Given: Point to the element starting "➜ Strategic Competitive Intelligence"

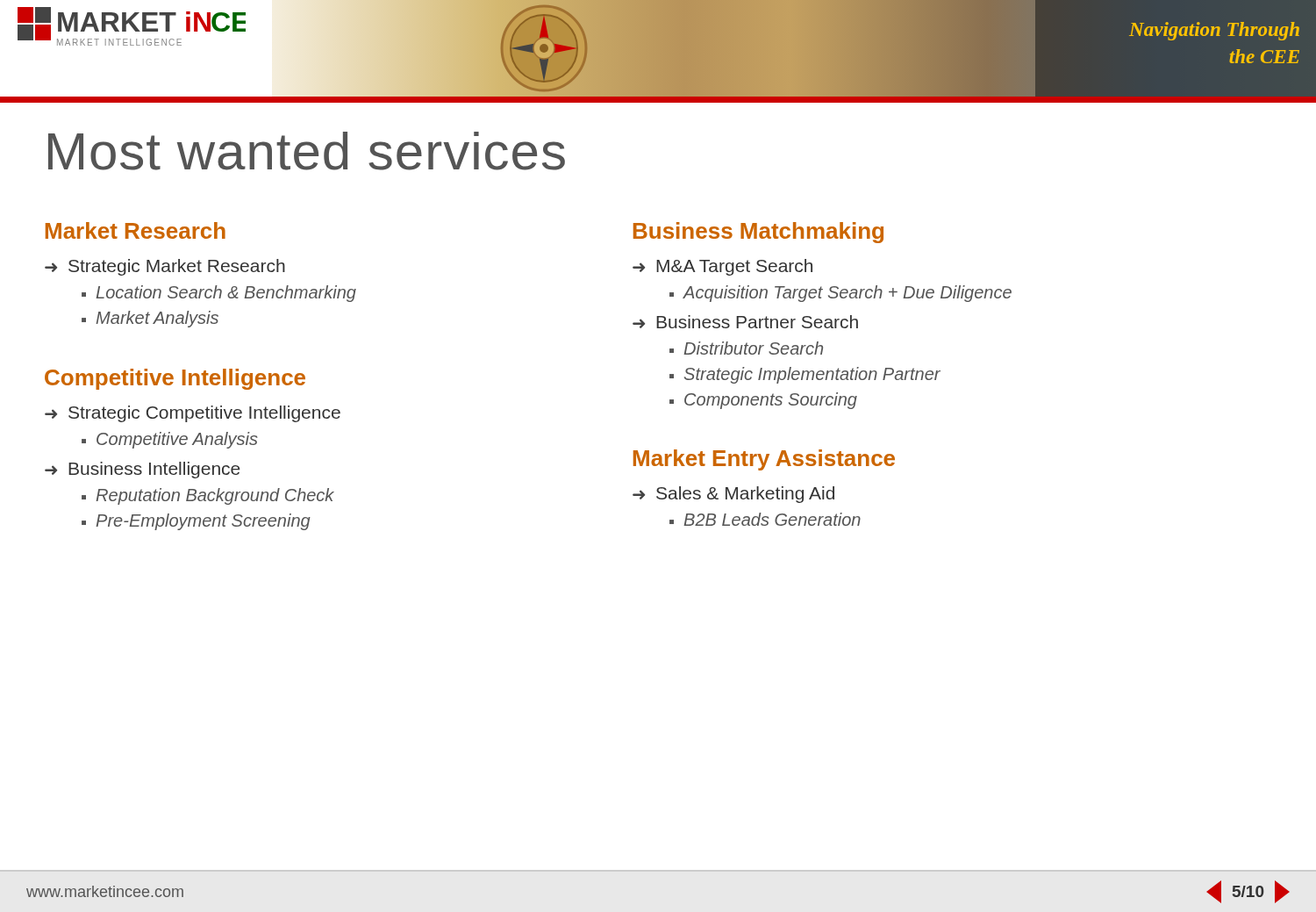Looking at the screenshot, I should point(192,413).
